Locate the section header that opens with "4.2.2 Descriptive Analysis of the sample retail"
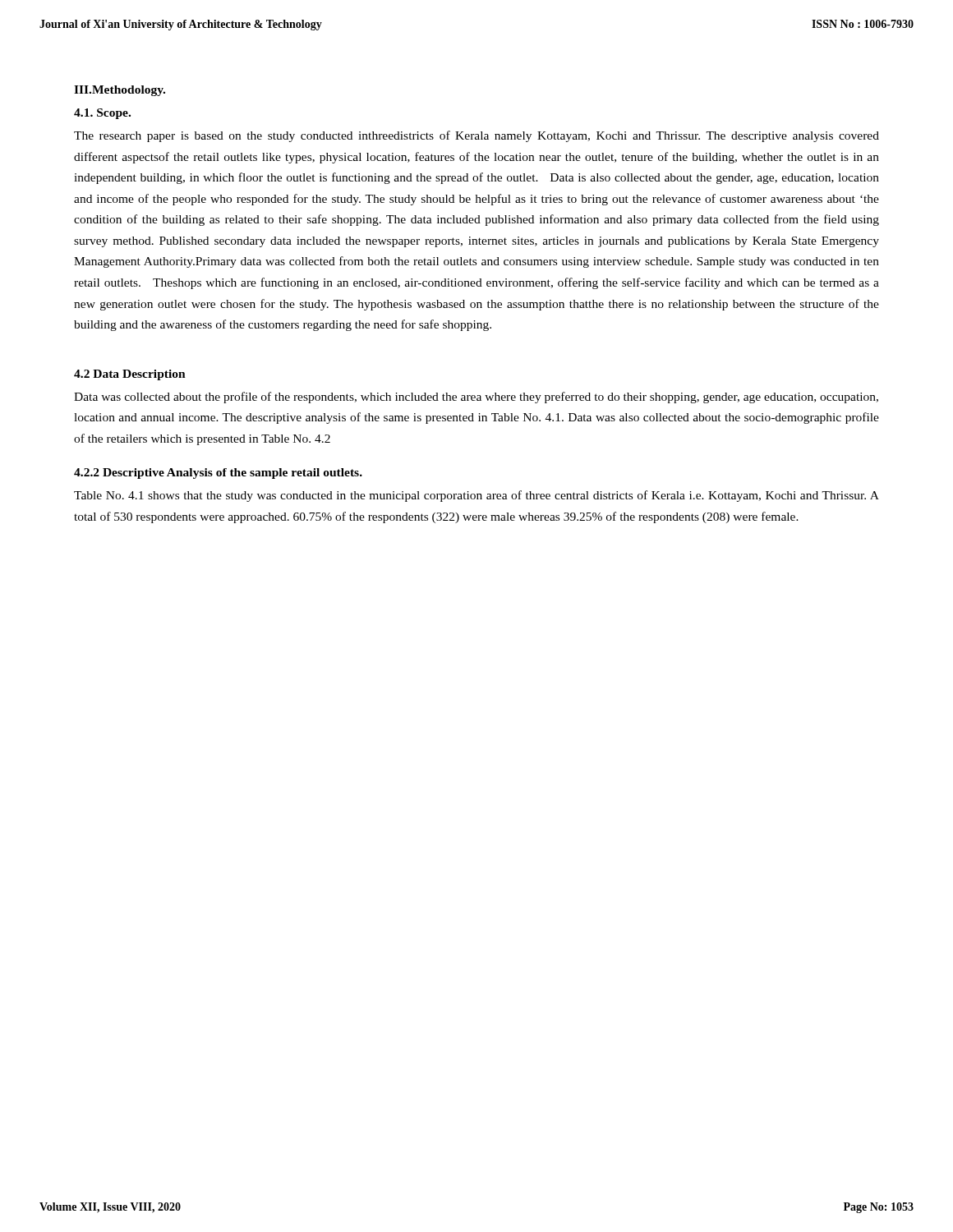 coord(218,472)
